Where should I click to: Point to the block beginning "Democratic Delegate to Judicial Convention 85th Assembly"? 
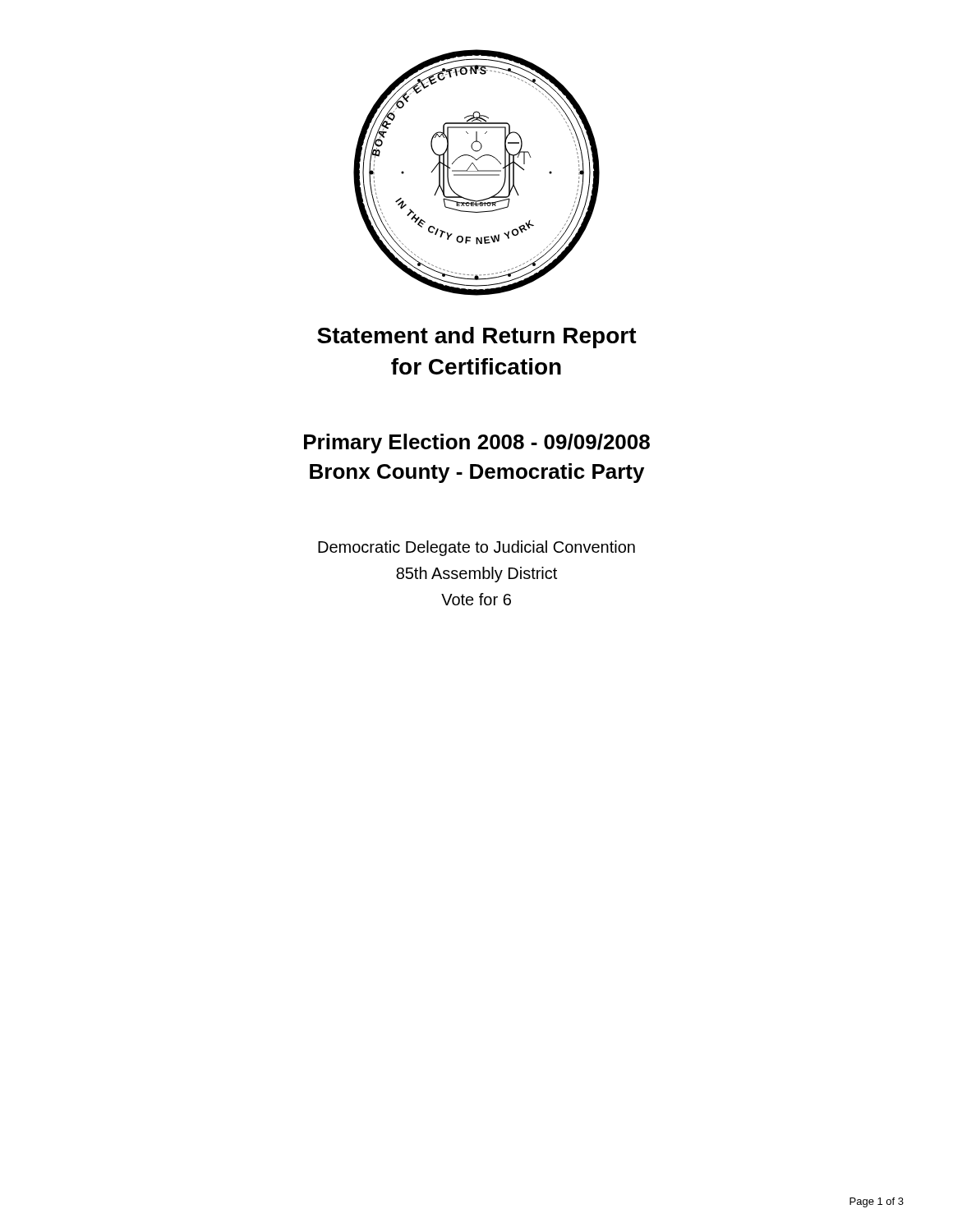coord(476,573)
